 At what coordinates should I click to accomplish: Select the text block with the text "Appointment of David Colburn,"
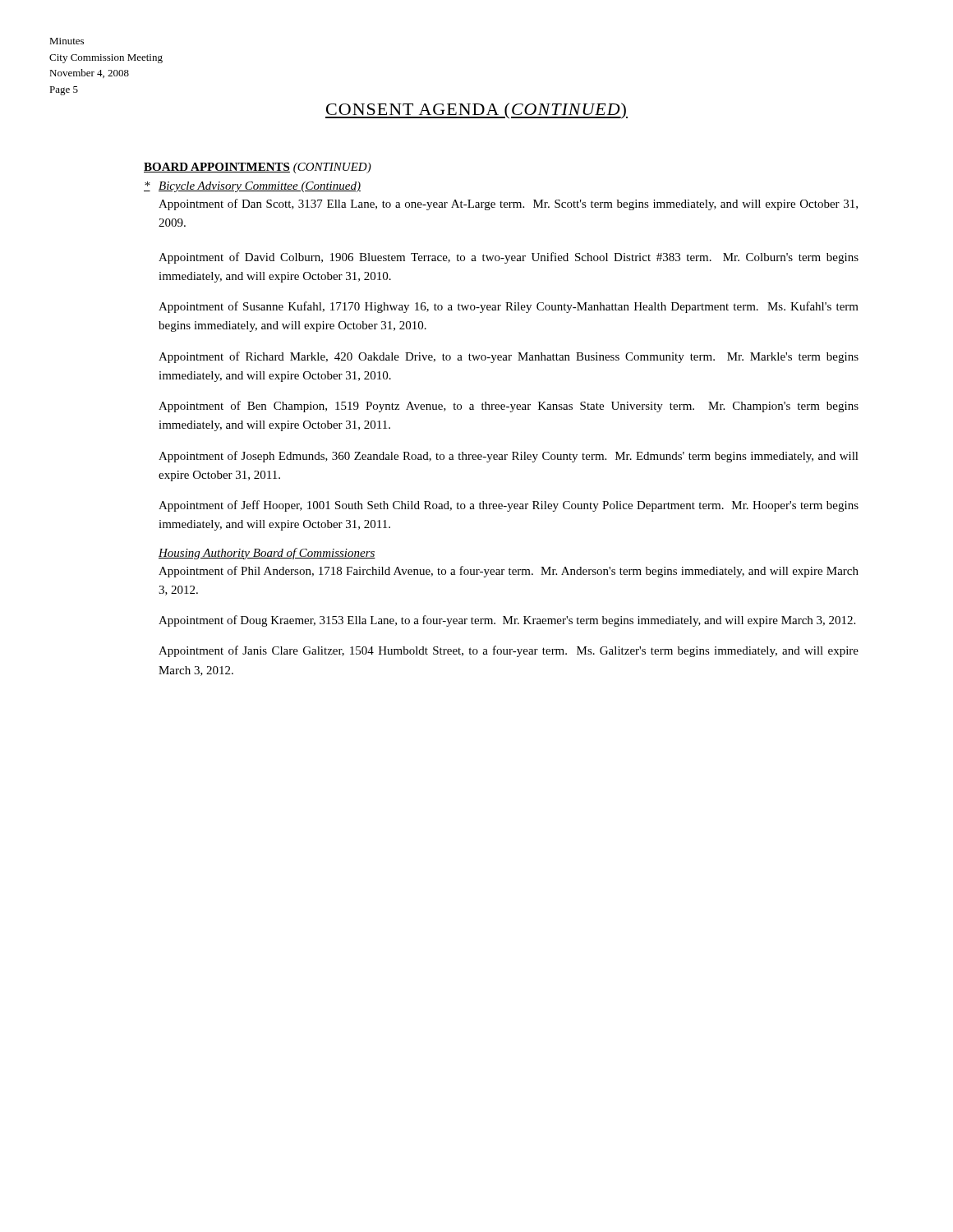pyautogui.click(x=509, y=266)
